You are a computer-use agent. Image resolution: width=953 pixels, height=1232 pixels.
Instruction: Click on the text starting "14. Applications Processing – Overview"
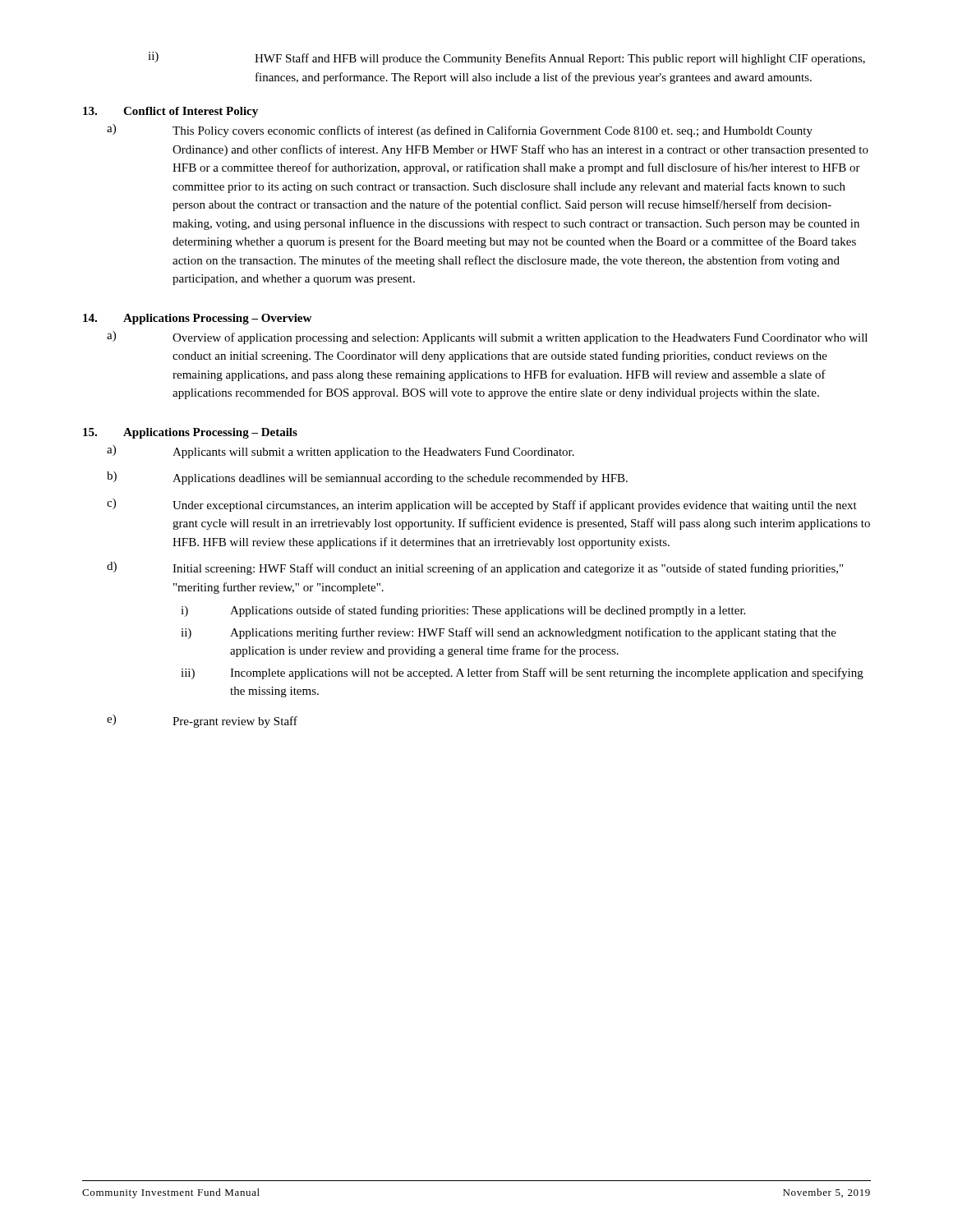(197, 318)
